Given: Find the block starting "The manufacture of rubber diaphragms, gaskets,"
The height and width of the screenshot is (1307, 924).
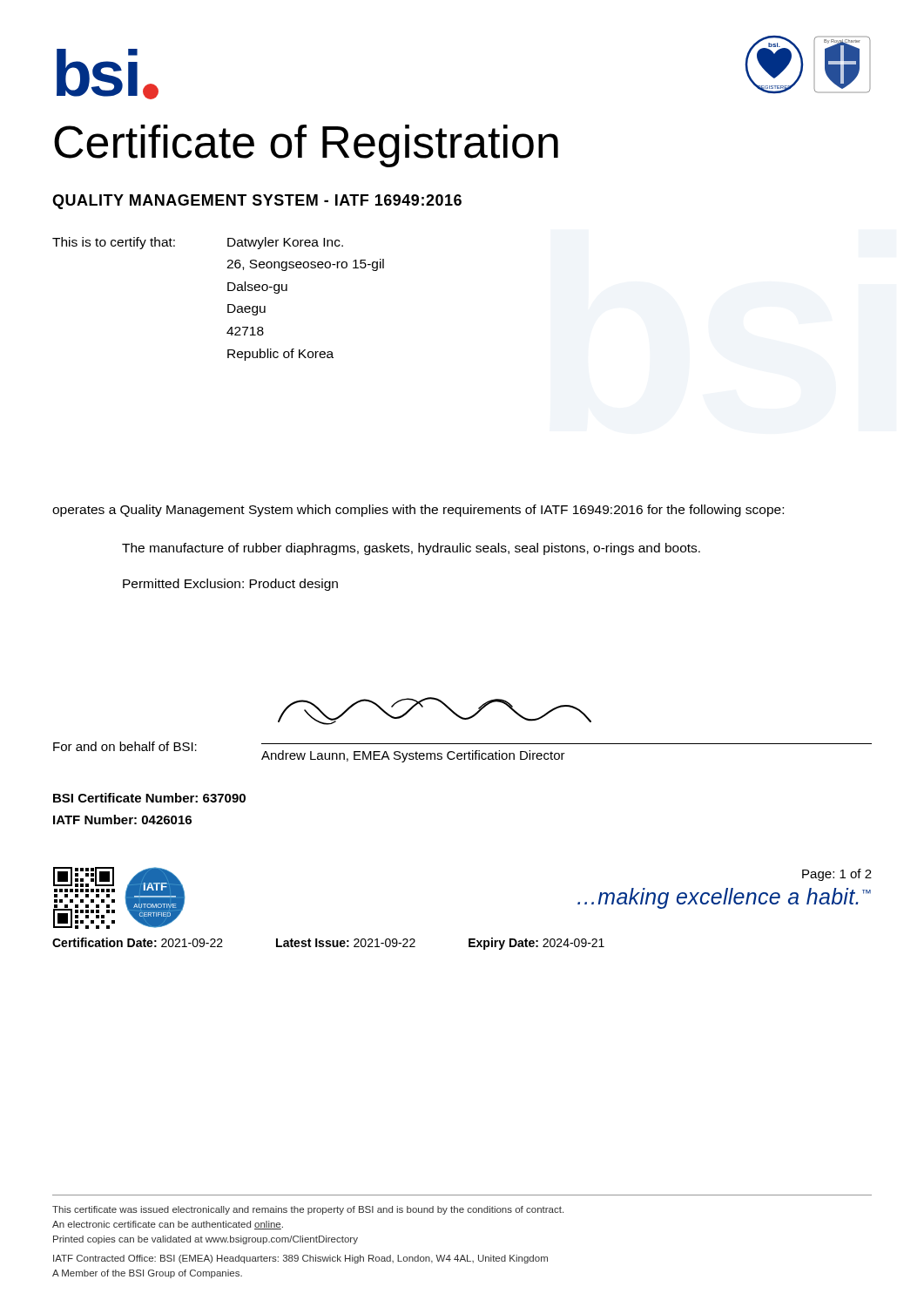Looking at the screenshot, I should (x=412, y=548).
